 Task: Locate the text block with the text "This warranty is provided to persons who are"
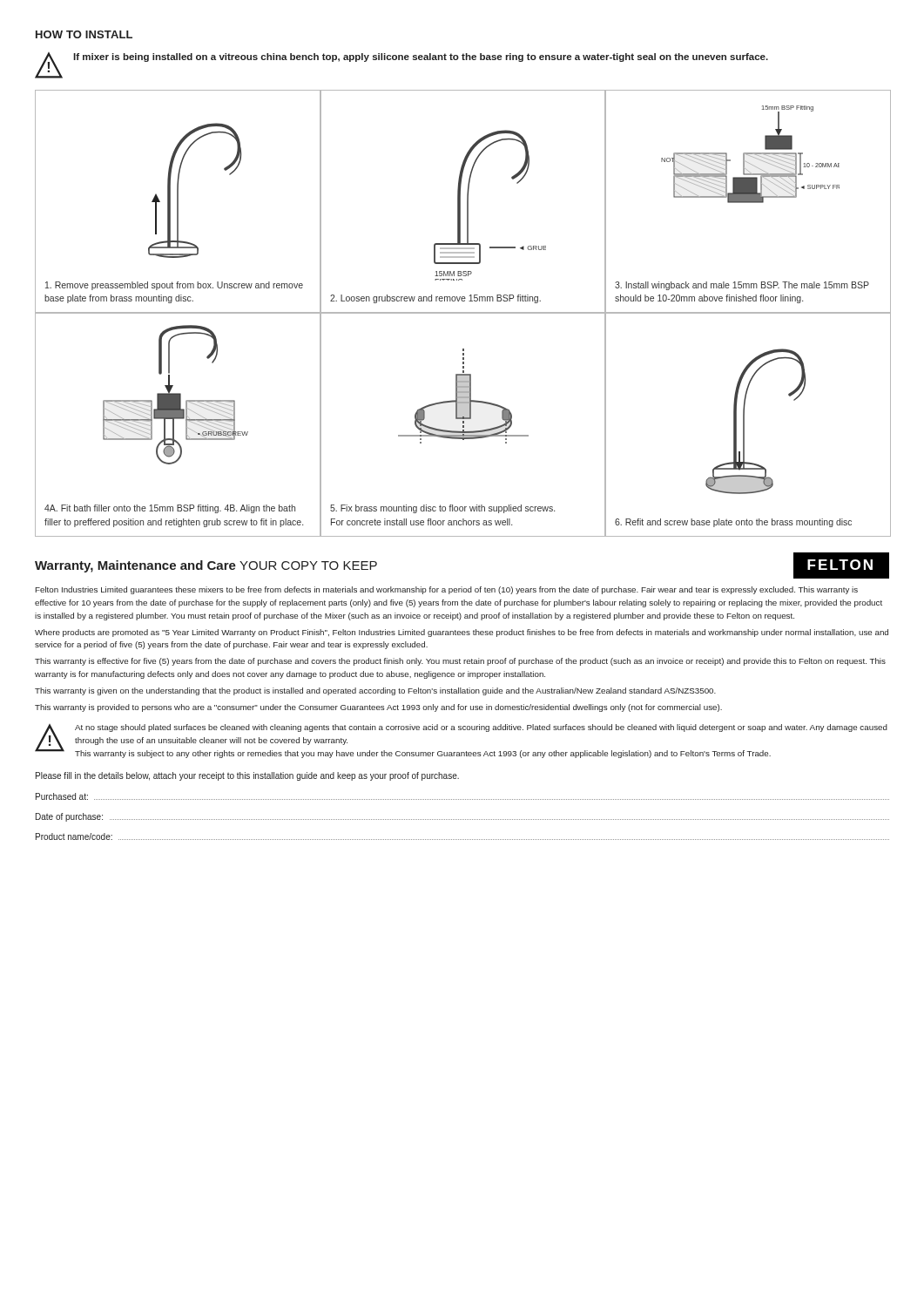[379, 707]
